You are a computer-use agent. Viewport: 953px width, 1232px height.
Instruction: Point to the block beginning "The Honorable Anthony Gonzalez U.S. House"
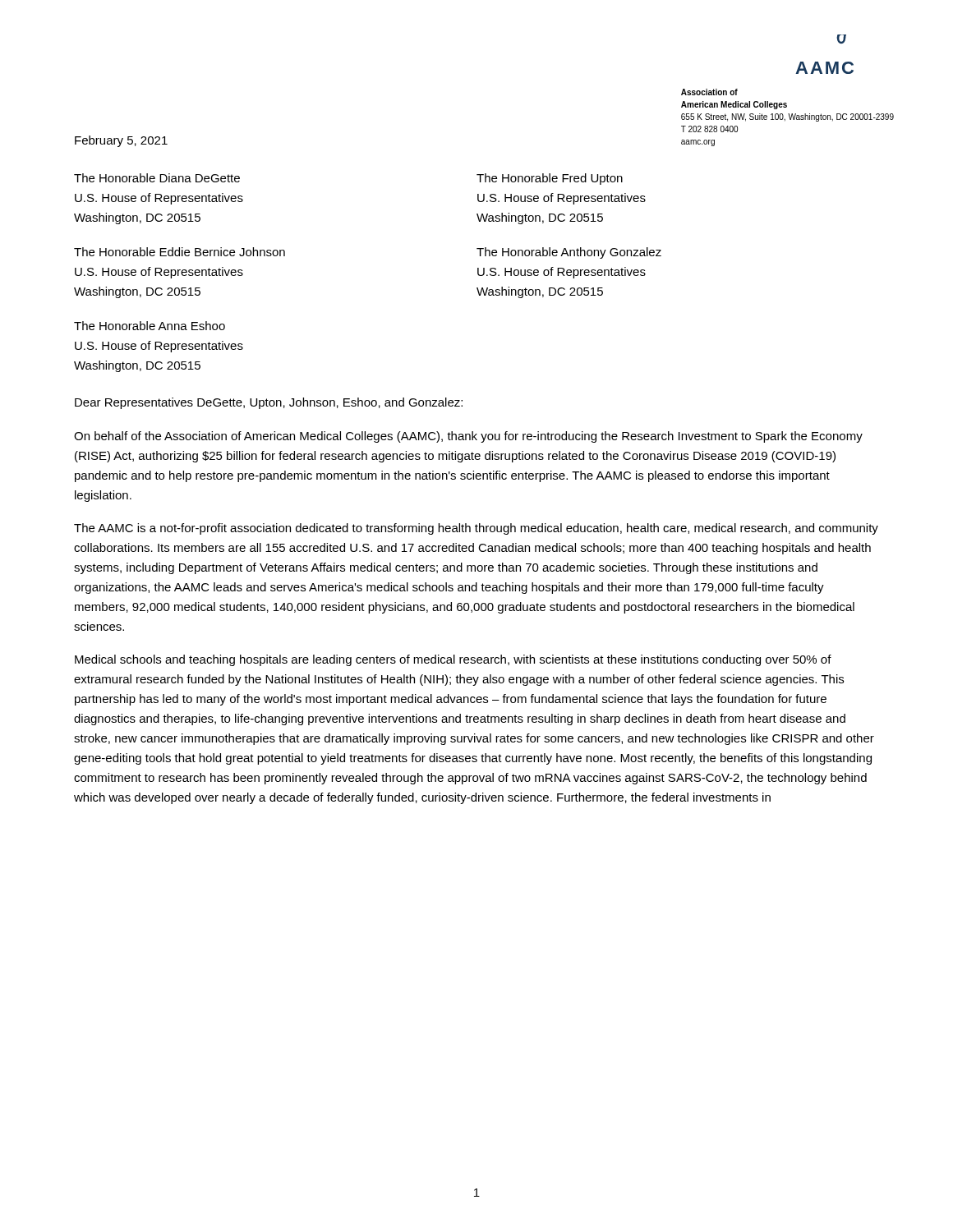(x=569, y=271)
